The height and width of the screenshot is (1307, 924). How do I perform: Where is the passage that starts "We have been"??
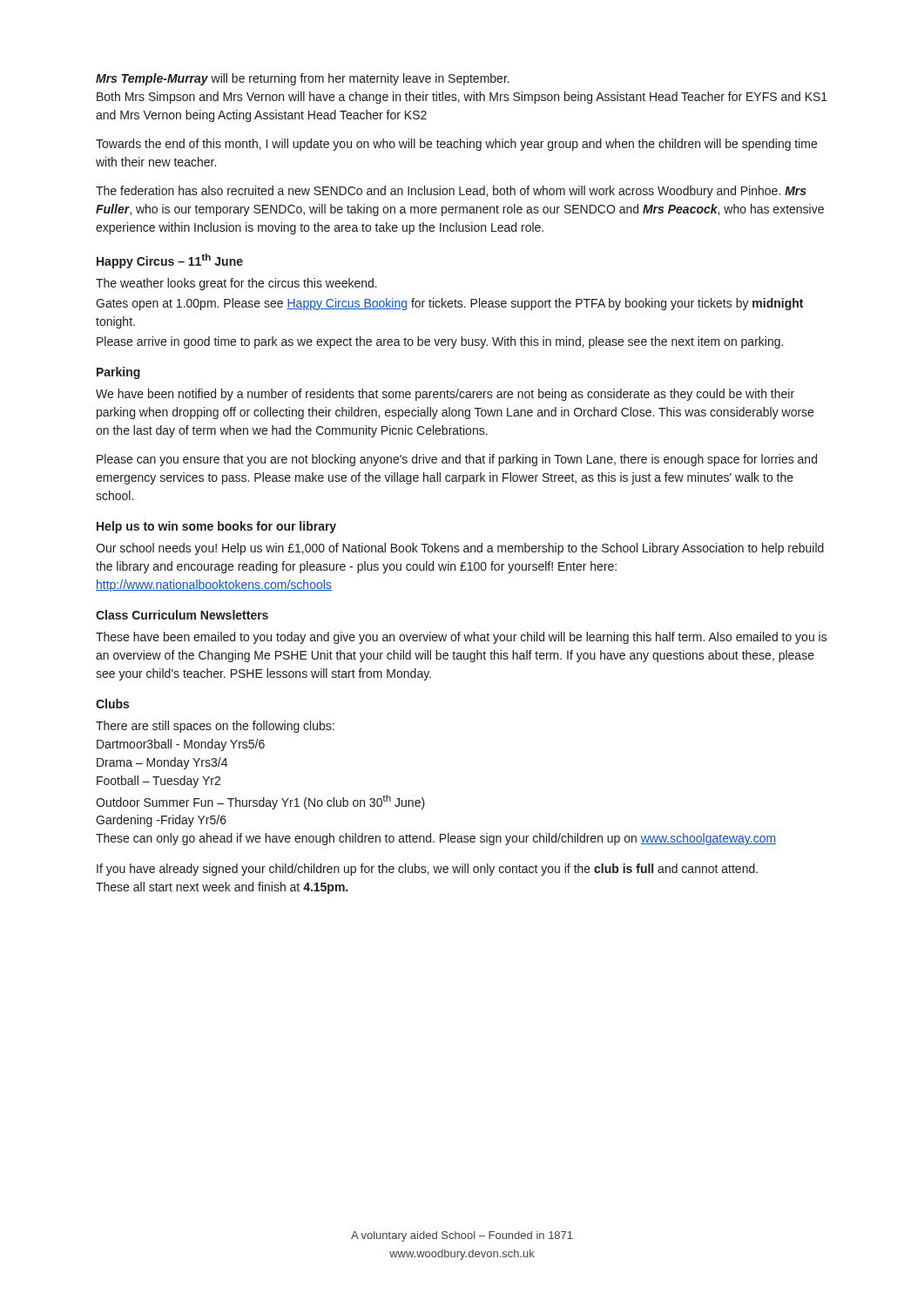point(455,412)
